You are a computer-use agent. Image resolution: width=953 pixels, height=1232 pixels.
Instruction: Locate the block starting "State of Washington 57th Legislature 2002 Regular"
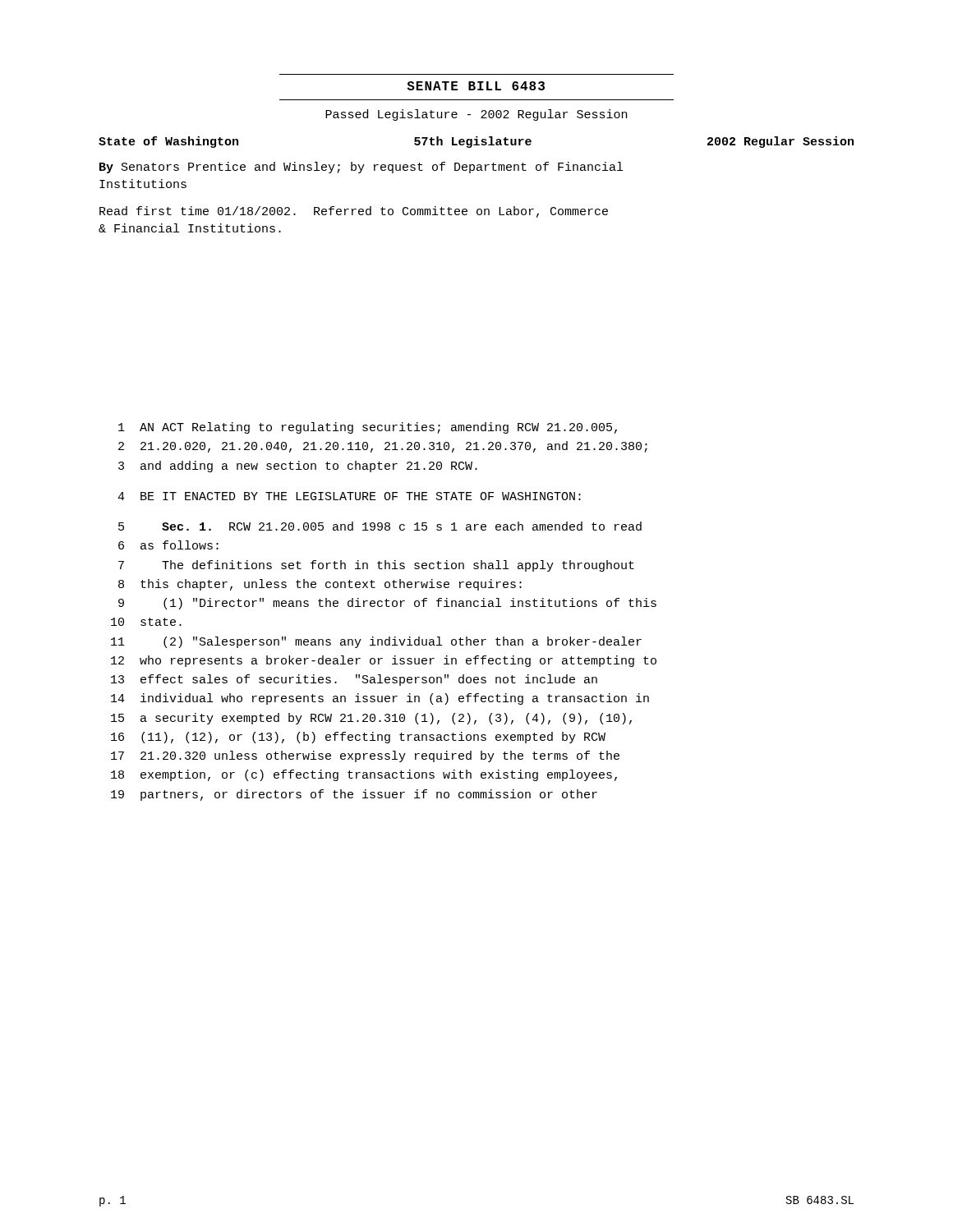[x=476, y=142]
